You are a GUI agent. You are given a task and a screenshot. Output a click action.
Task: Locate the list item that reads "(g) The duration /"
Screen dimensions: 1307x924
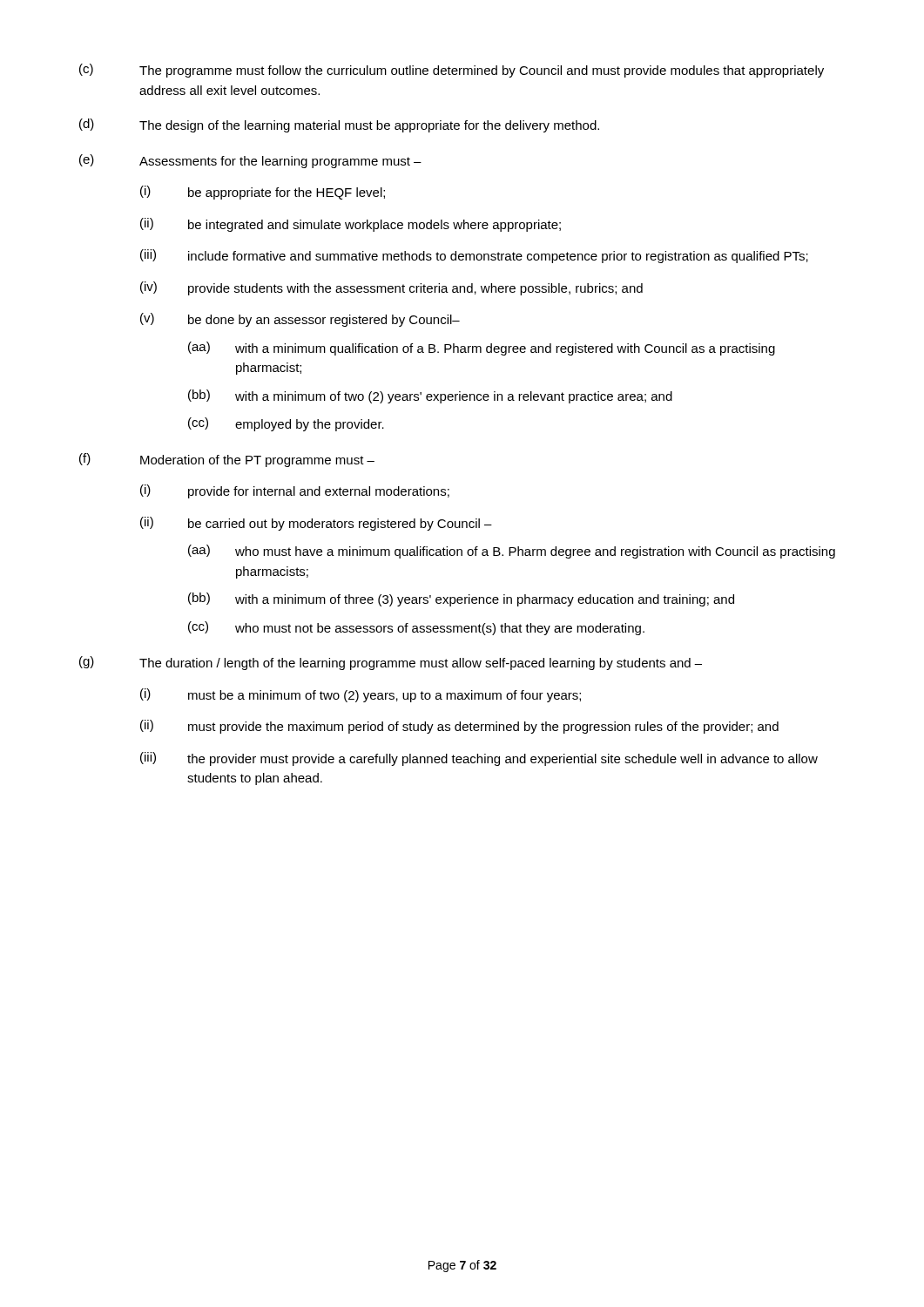[x=462, y=663]
